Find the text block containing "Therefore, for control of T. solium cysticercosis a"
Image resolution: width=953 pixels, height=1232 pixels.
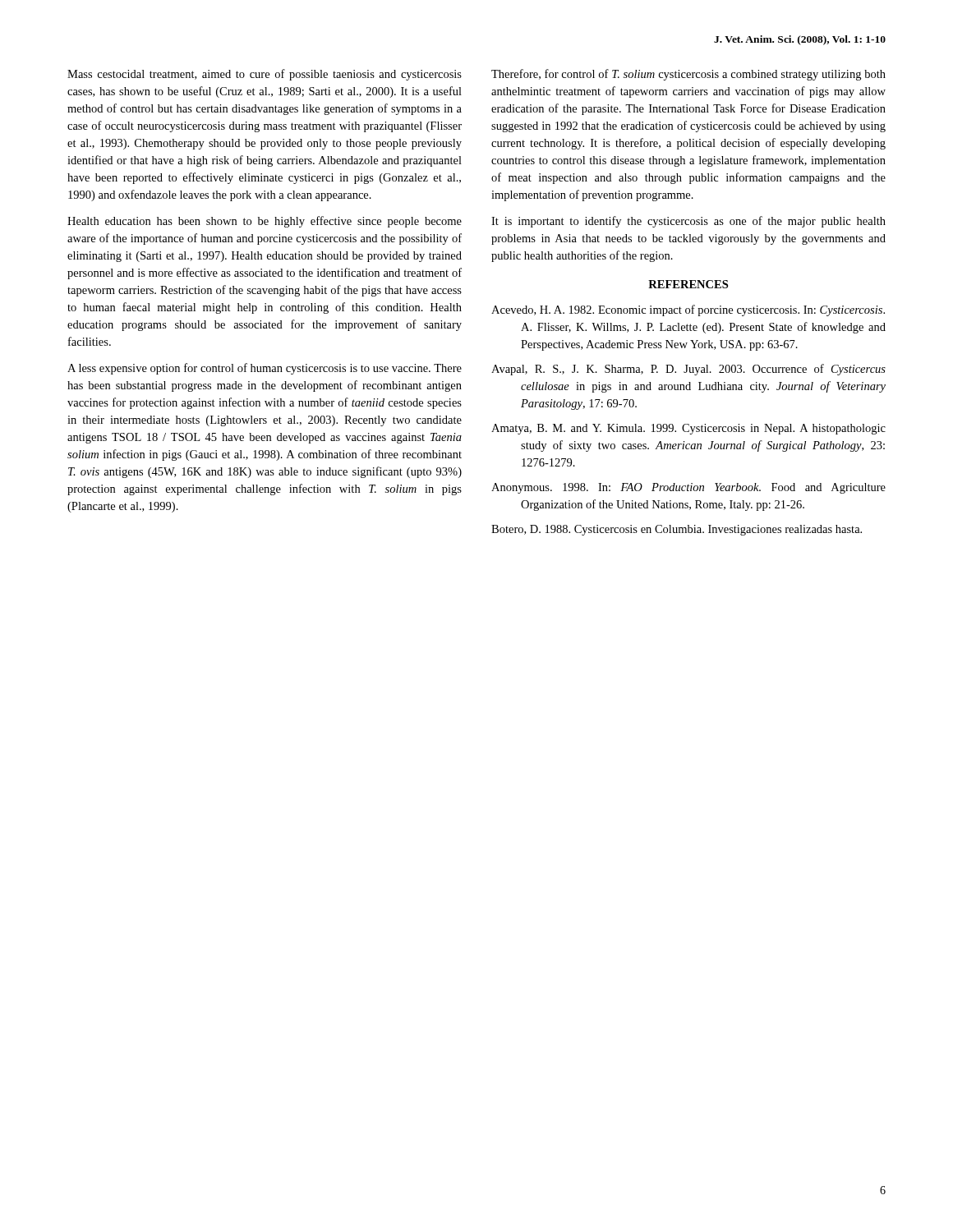pos(688,135)
